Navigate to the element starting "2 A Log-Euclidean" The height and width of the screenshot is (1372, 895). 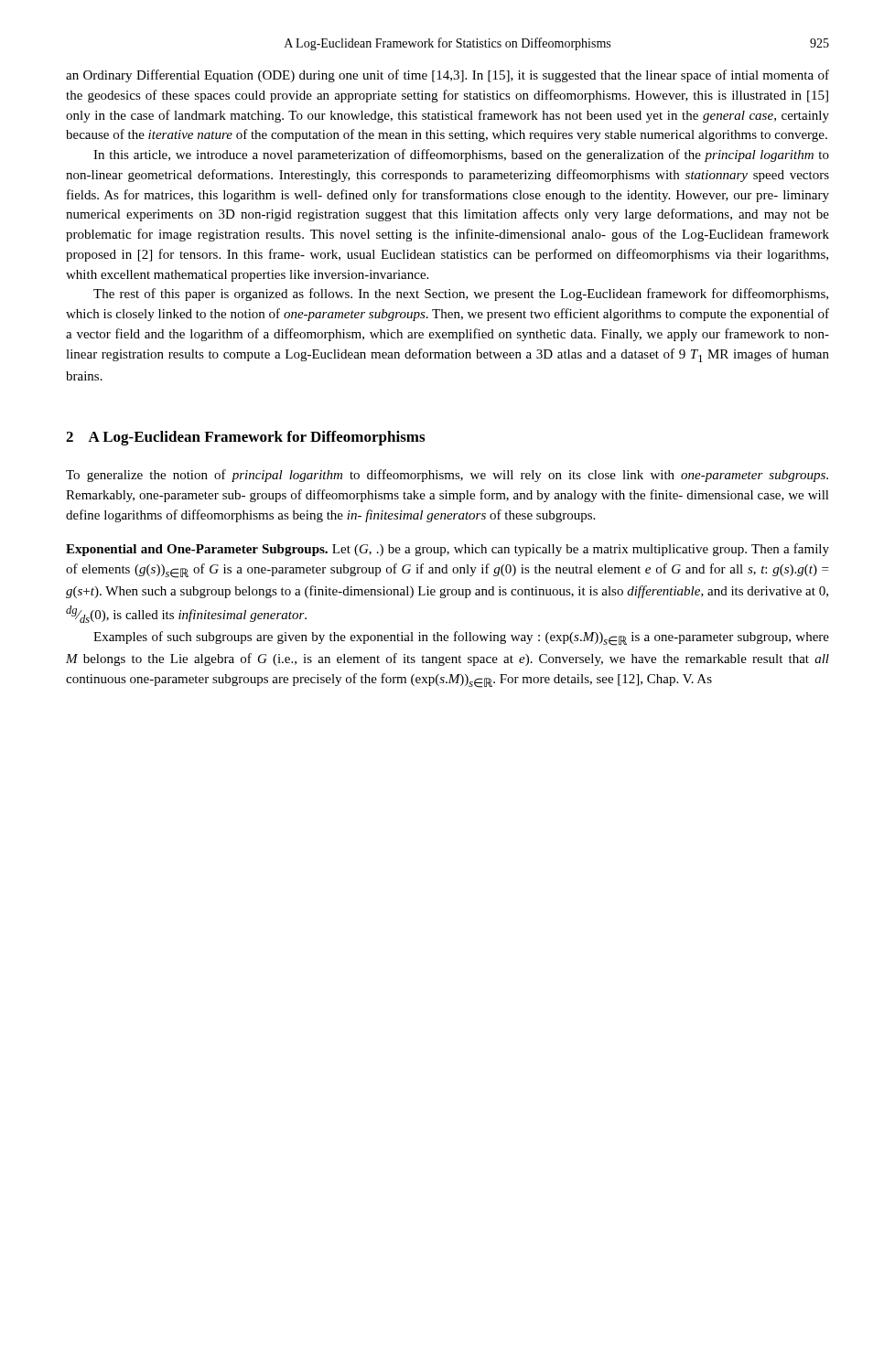coord(245,437)
